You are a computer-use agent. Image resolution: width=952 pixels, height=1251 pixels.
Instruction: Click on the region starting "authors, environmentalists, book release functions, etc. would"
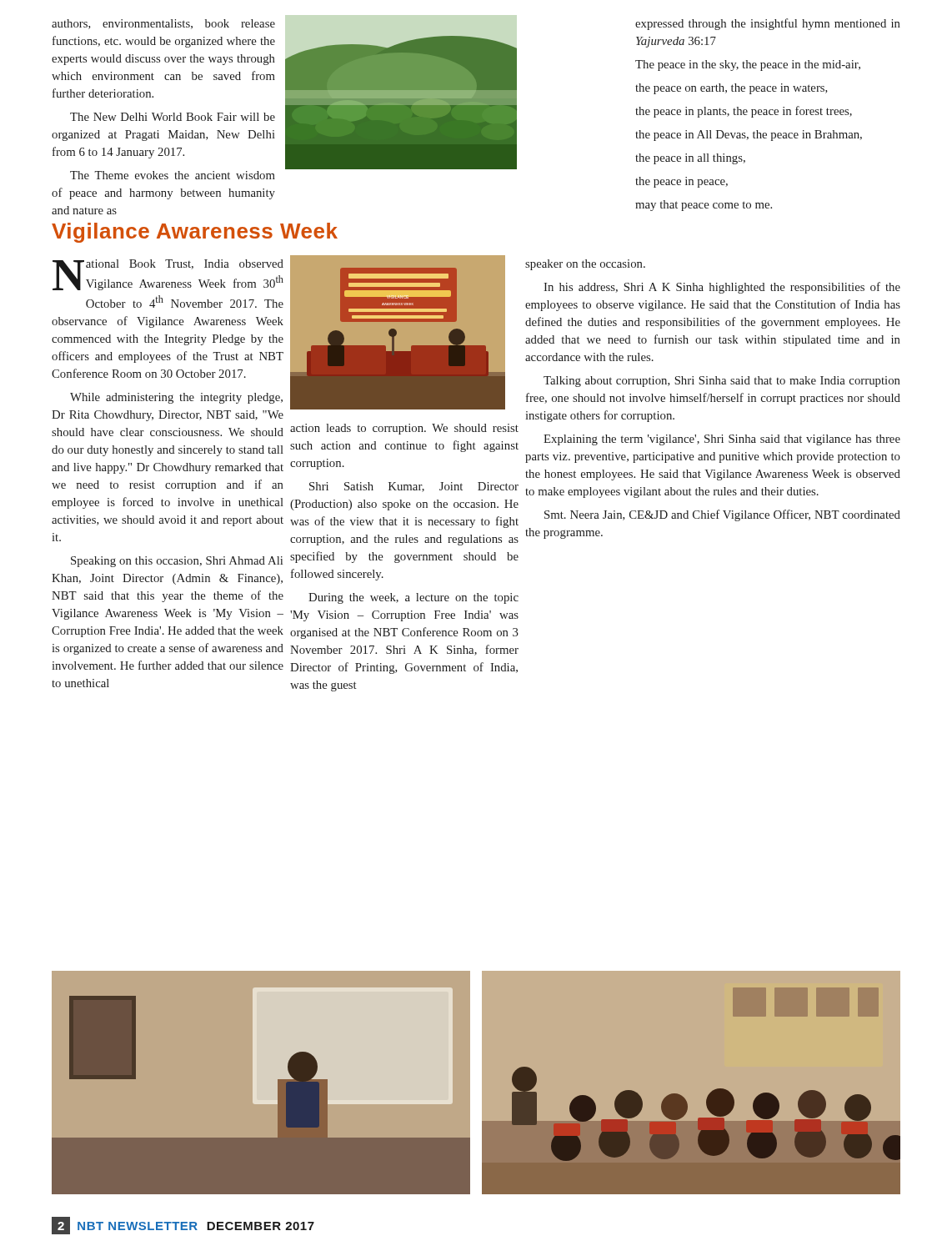point(163,117)
